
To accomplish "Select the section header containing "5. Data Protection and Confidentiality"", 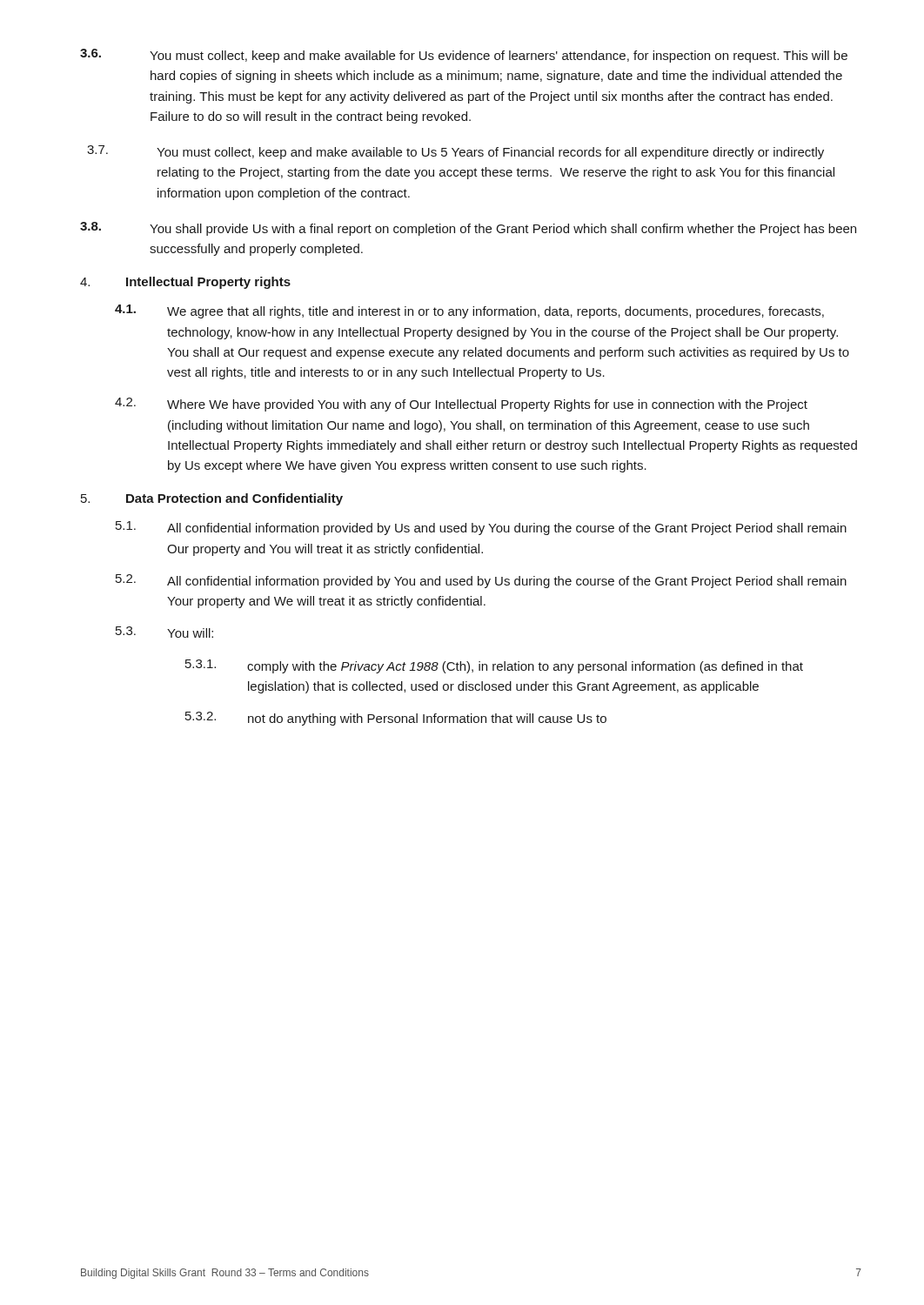I will 211,498.
